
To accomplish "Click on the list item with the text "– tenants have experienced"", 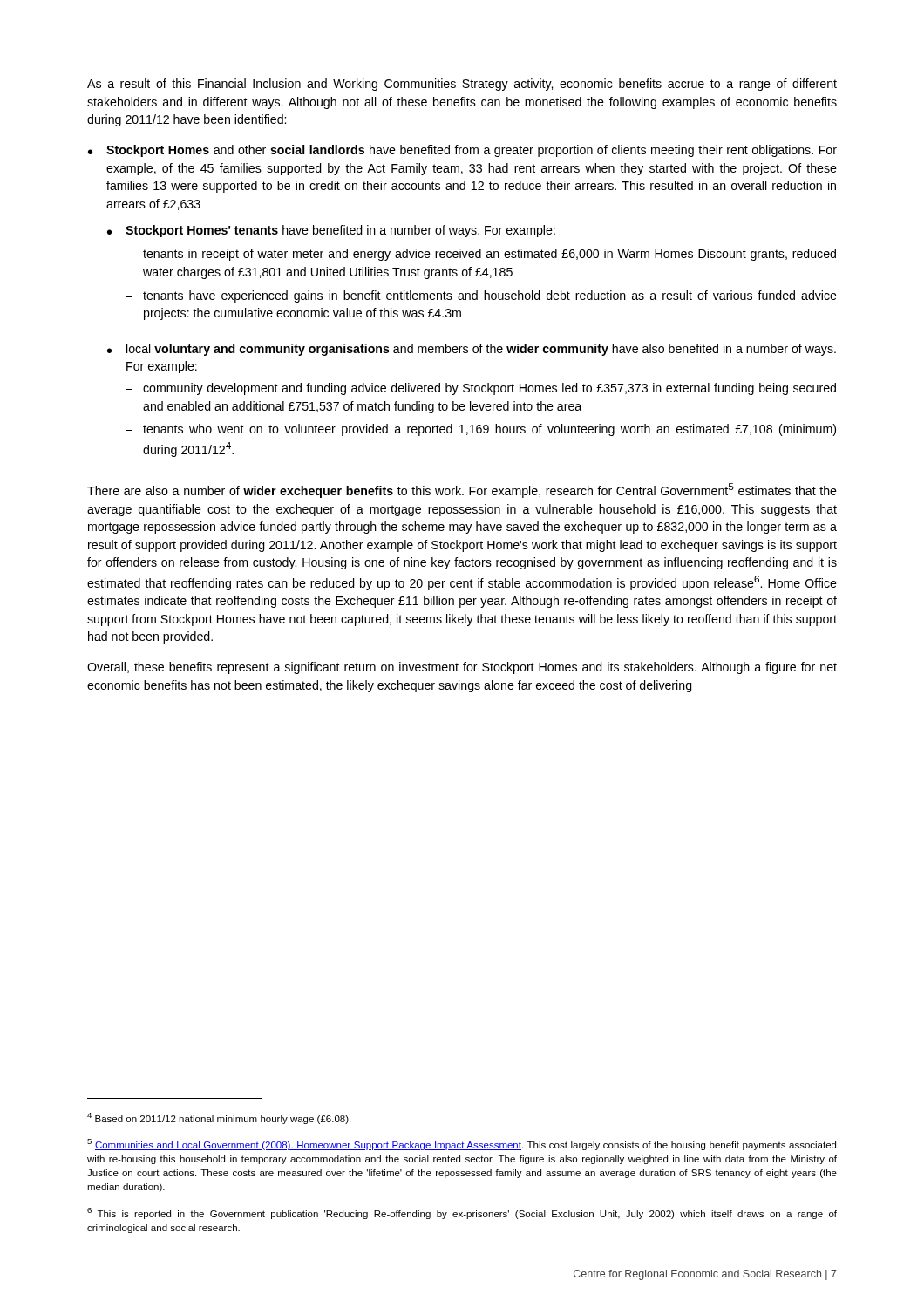I will pos(481,304).
